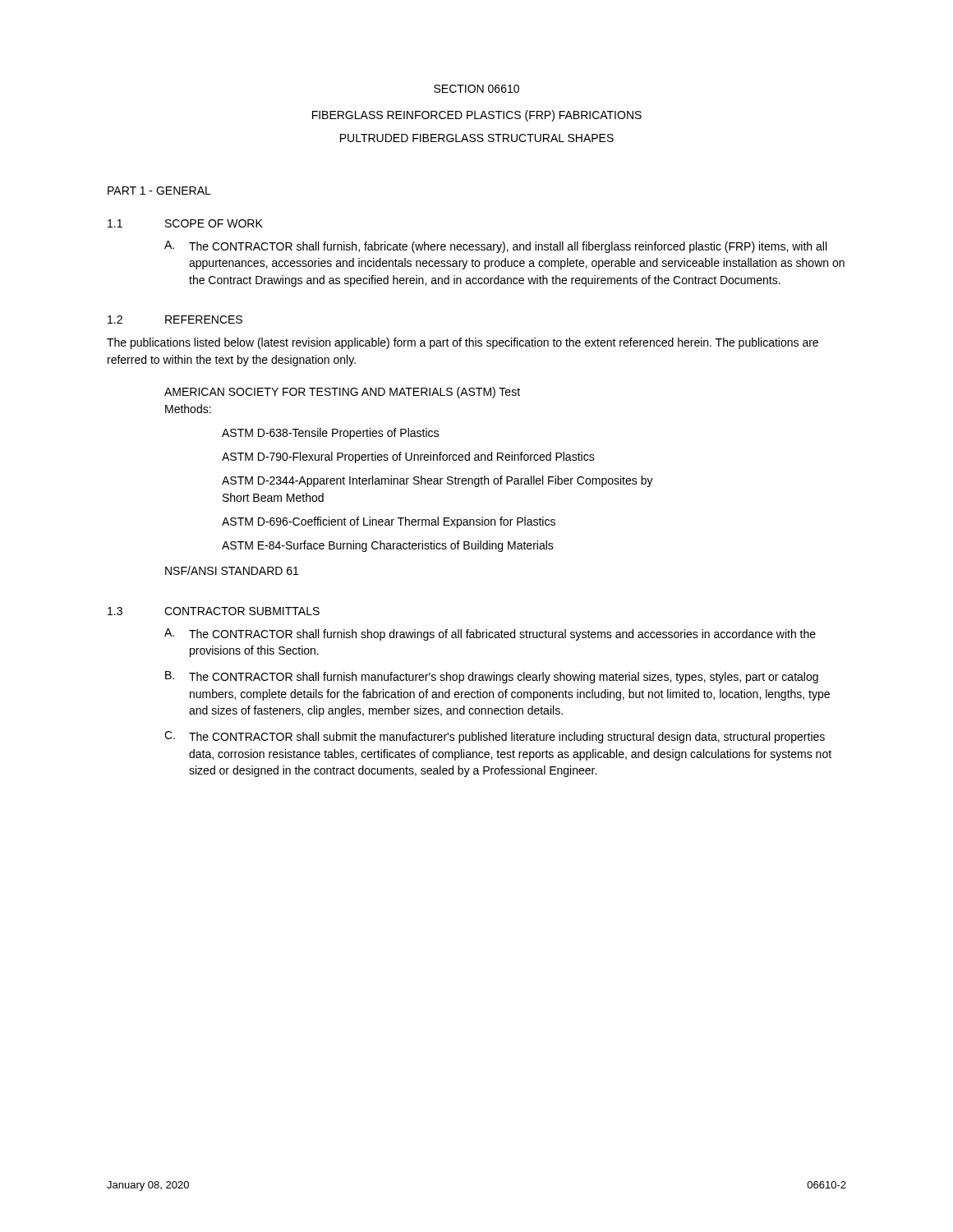The image size is (953, 1232).
Task: Locate the section header containing "FIBERGLASS REINFORCED PLASTICS (FRP) FABRICATIONS"
Action: [476, 115]
